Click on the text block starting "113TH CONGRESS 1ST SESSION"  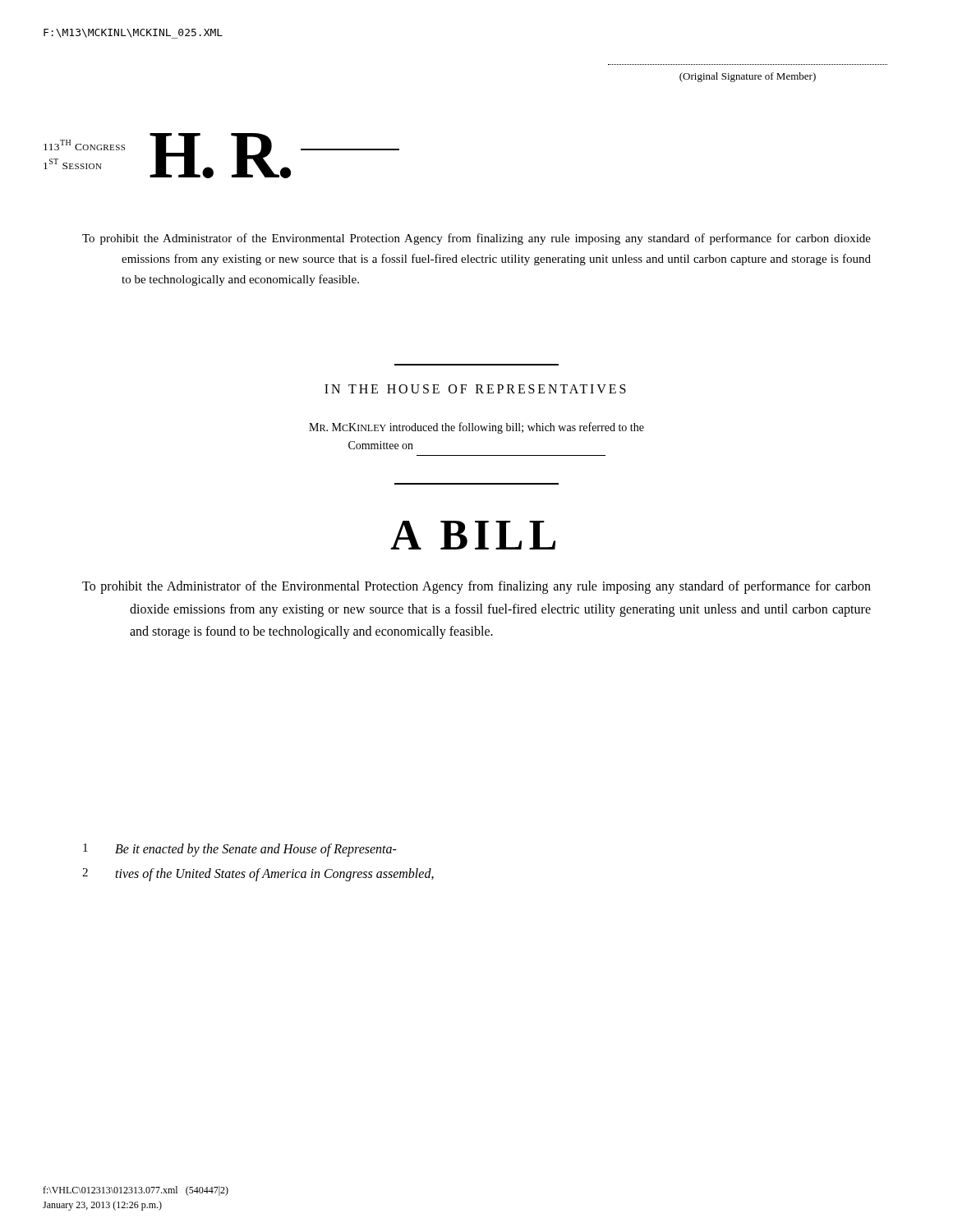(x=221, y=155)
